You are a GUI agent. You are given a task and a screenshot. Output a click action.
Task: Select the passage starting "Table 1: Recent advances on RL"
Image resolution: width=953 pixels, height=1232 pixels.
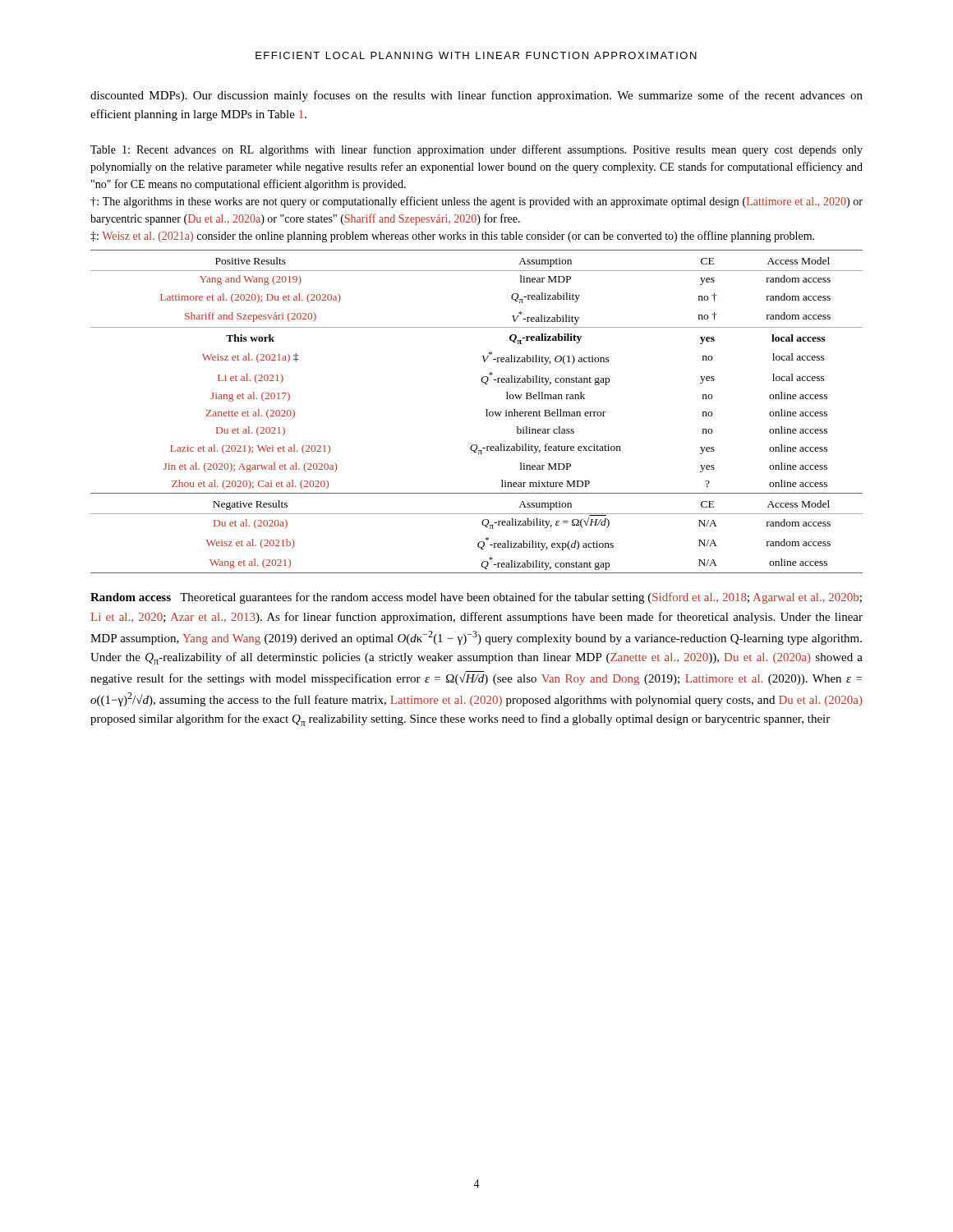pos(476,193)
